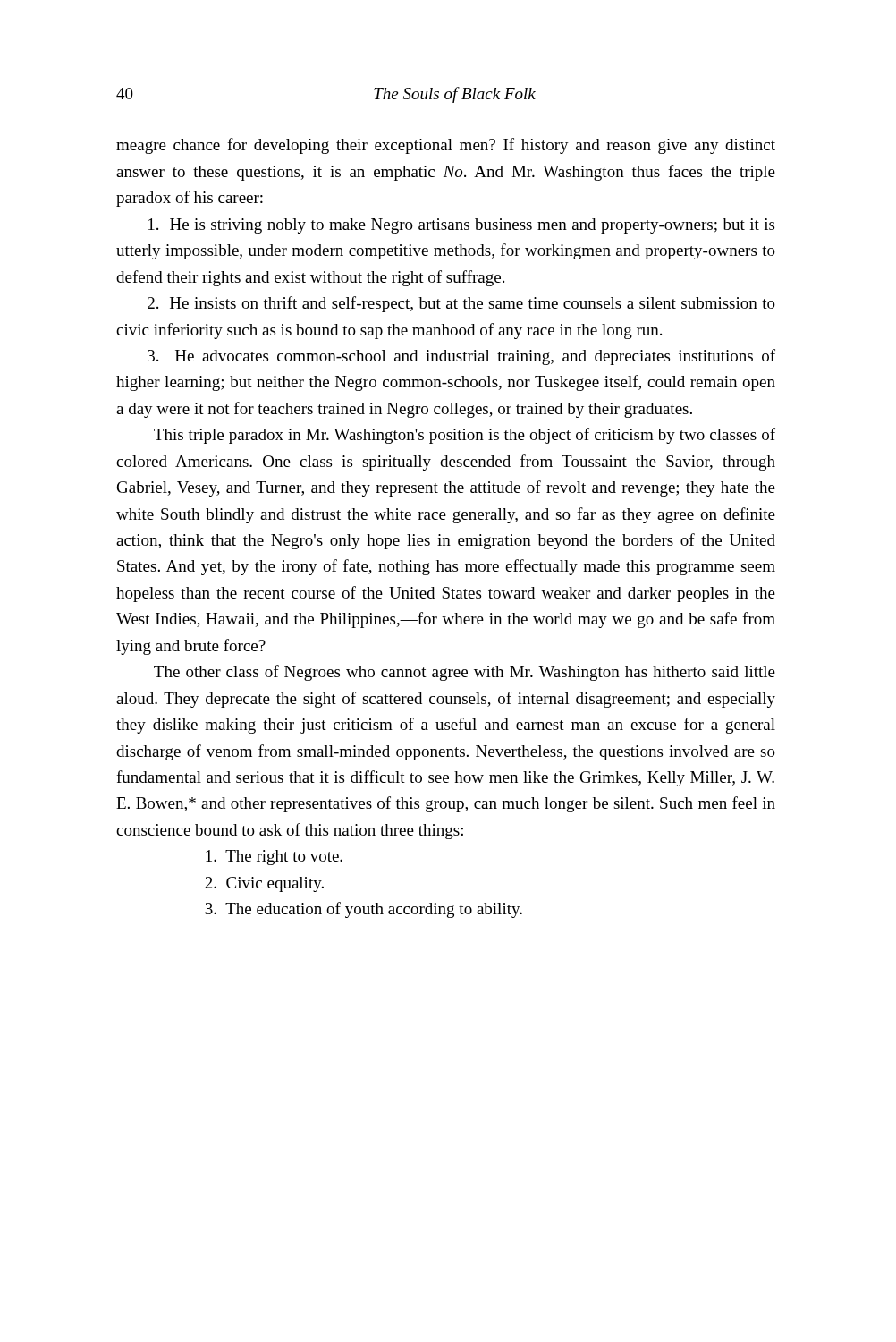Screen dimensions: 1342x896
Task: Where does it say "The right to vote."?
Action: coord(274,858)
